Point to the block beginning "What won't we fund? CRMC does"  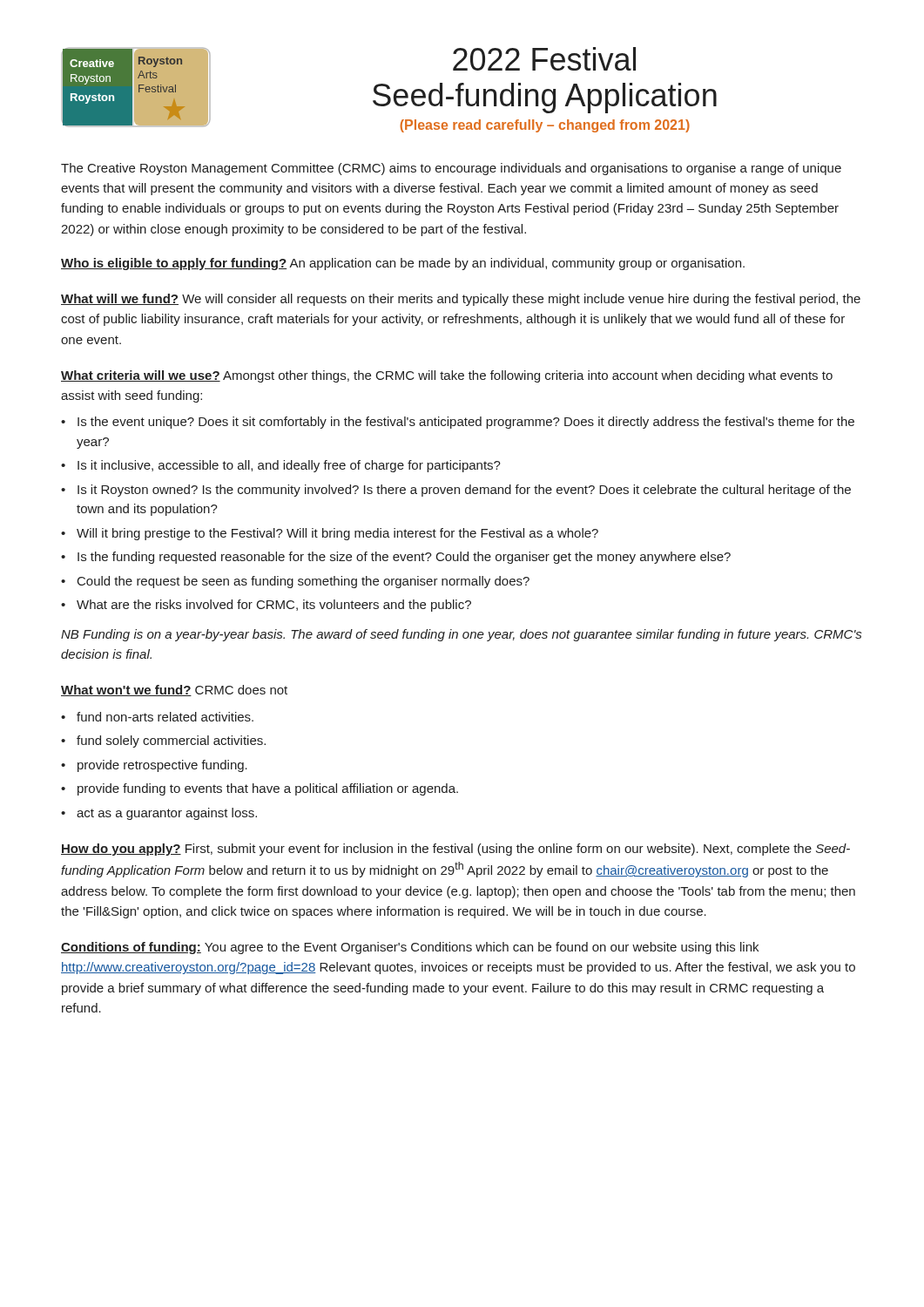coord(174,690)
